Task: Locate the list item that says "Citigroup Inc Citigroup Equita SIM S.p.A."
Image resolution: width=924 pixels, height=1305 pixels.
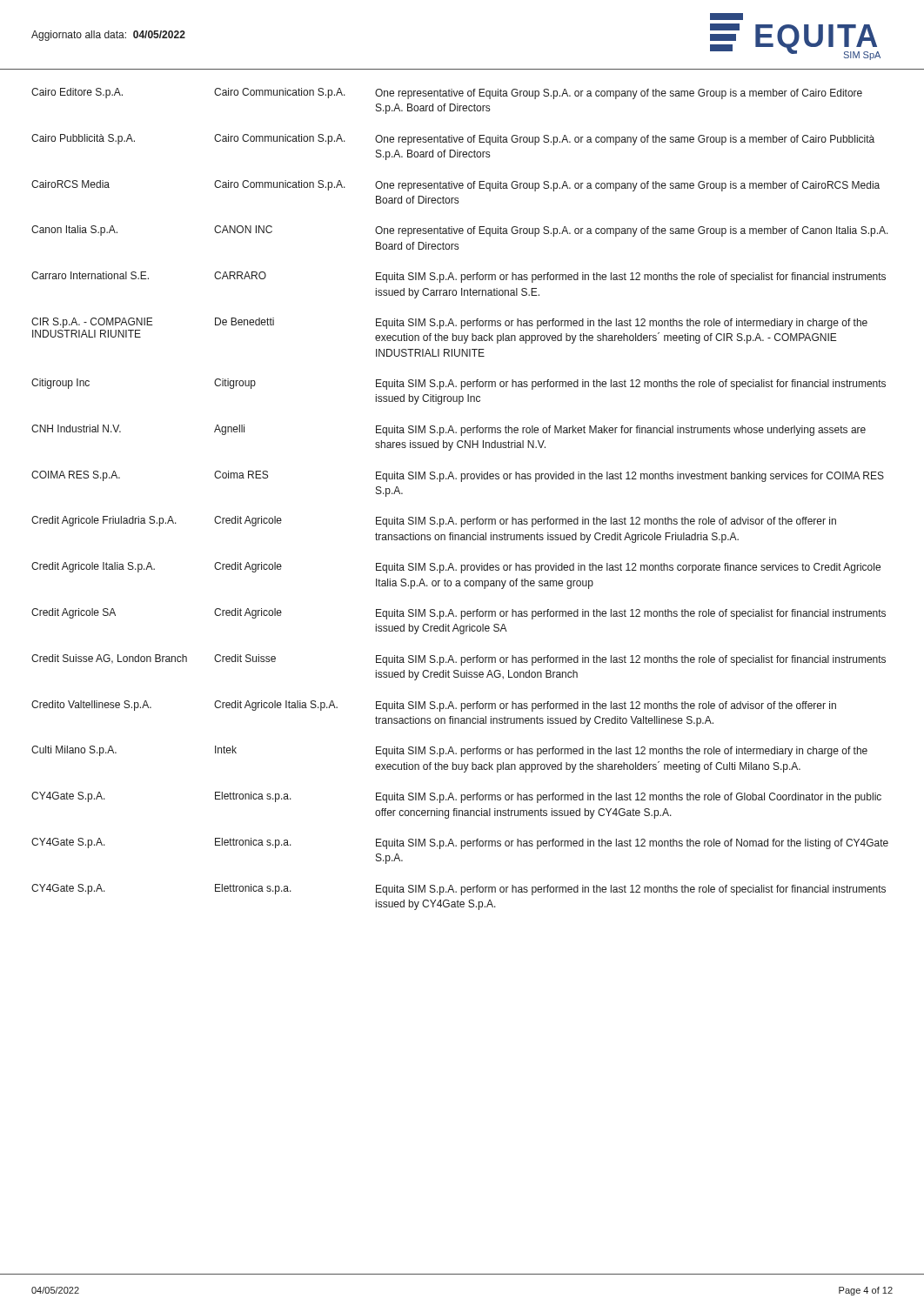Action: coord(462,392)
